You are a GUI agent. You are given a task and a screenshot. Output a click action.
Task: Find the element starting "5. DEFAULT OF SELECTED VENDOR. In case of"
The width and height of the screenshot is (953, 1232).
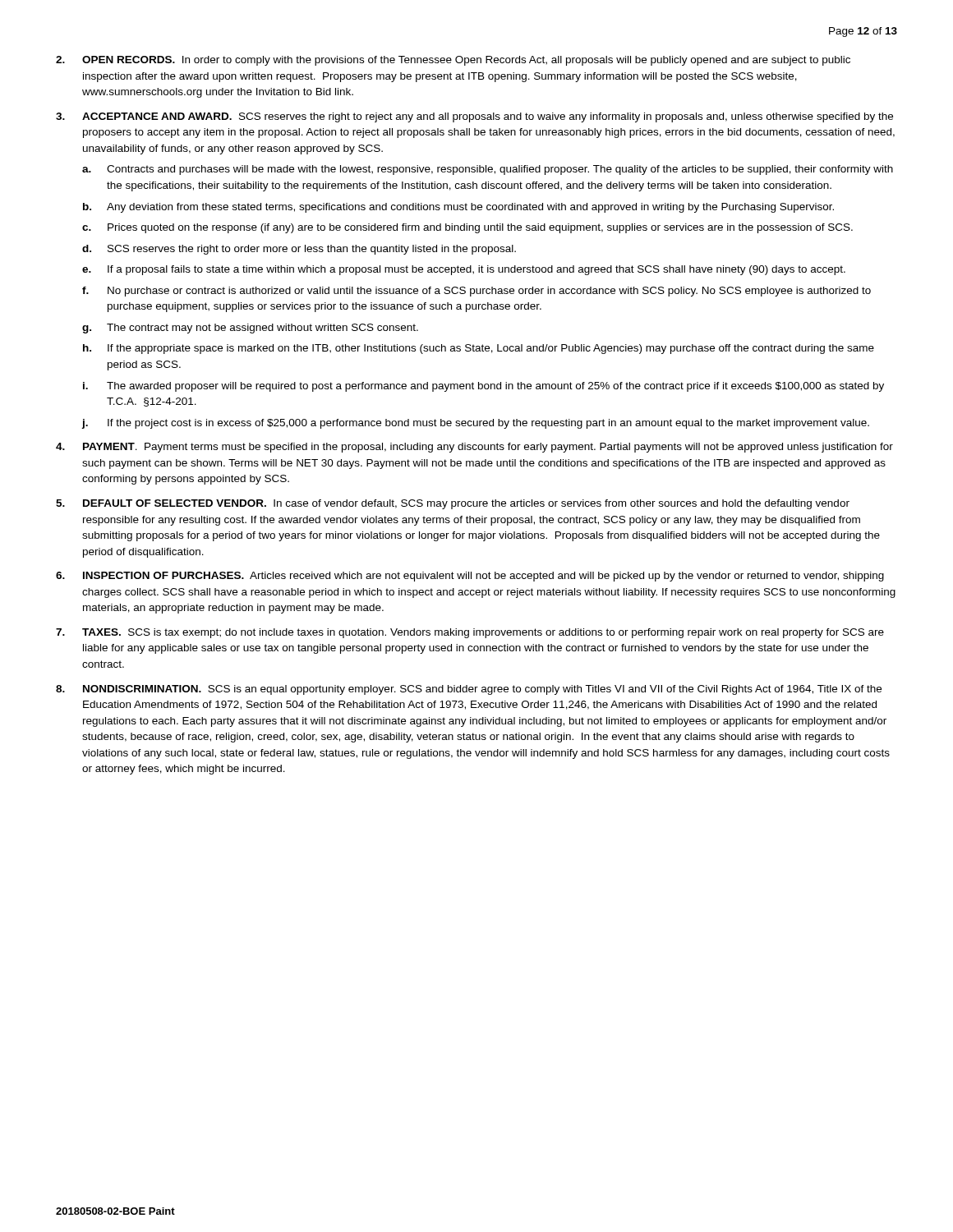click(x=476, y=527)
